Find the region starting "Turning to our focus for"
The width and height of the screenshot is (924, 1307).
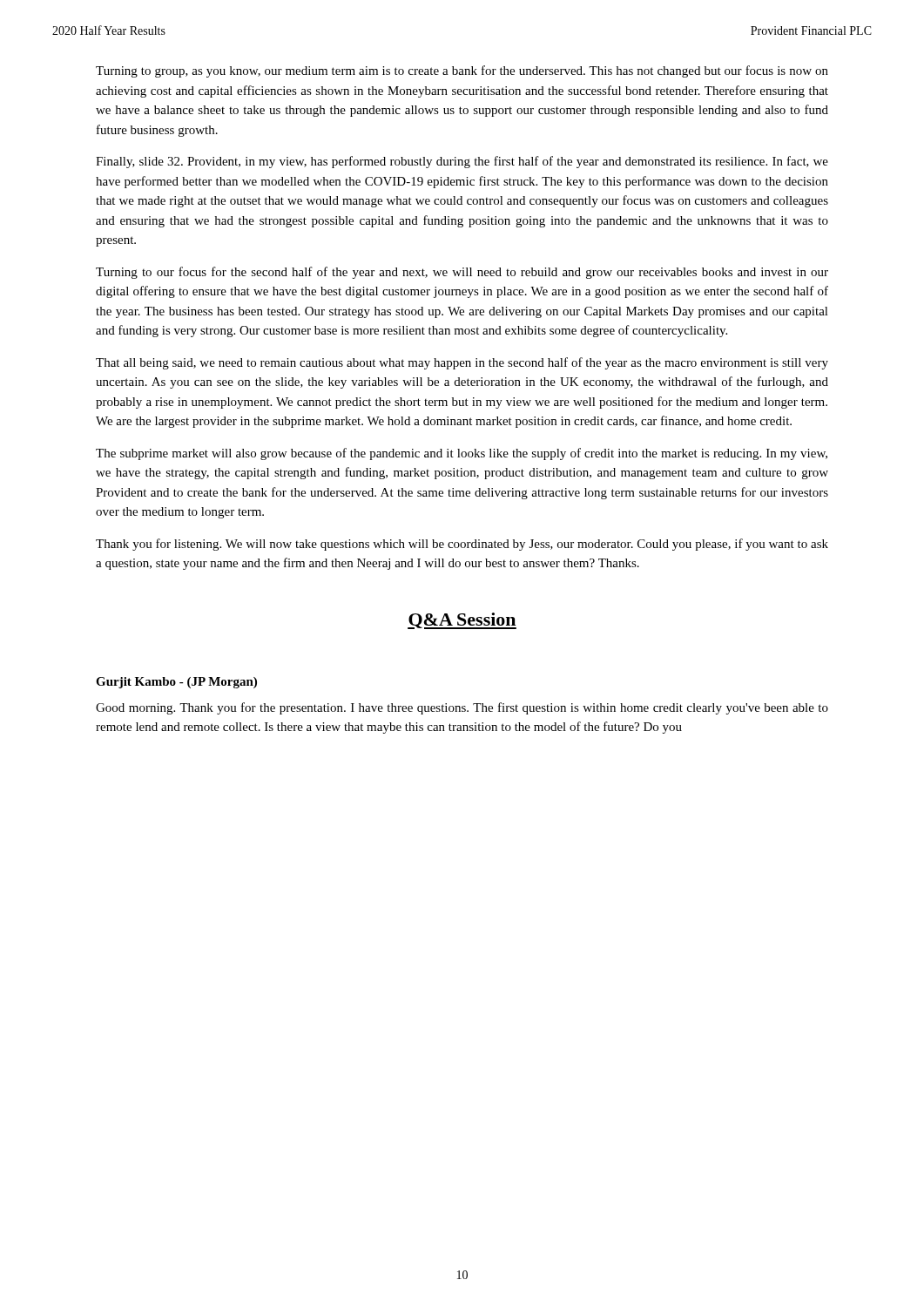(462, 301)
